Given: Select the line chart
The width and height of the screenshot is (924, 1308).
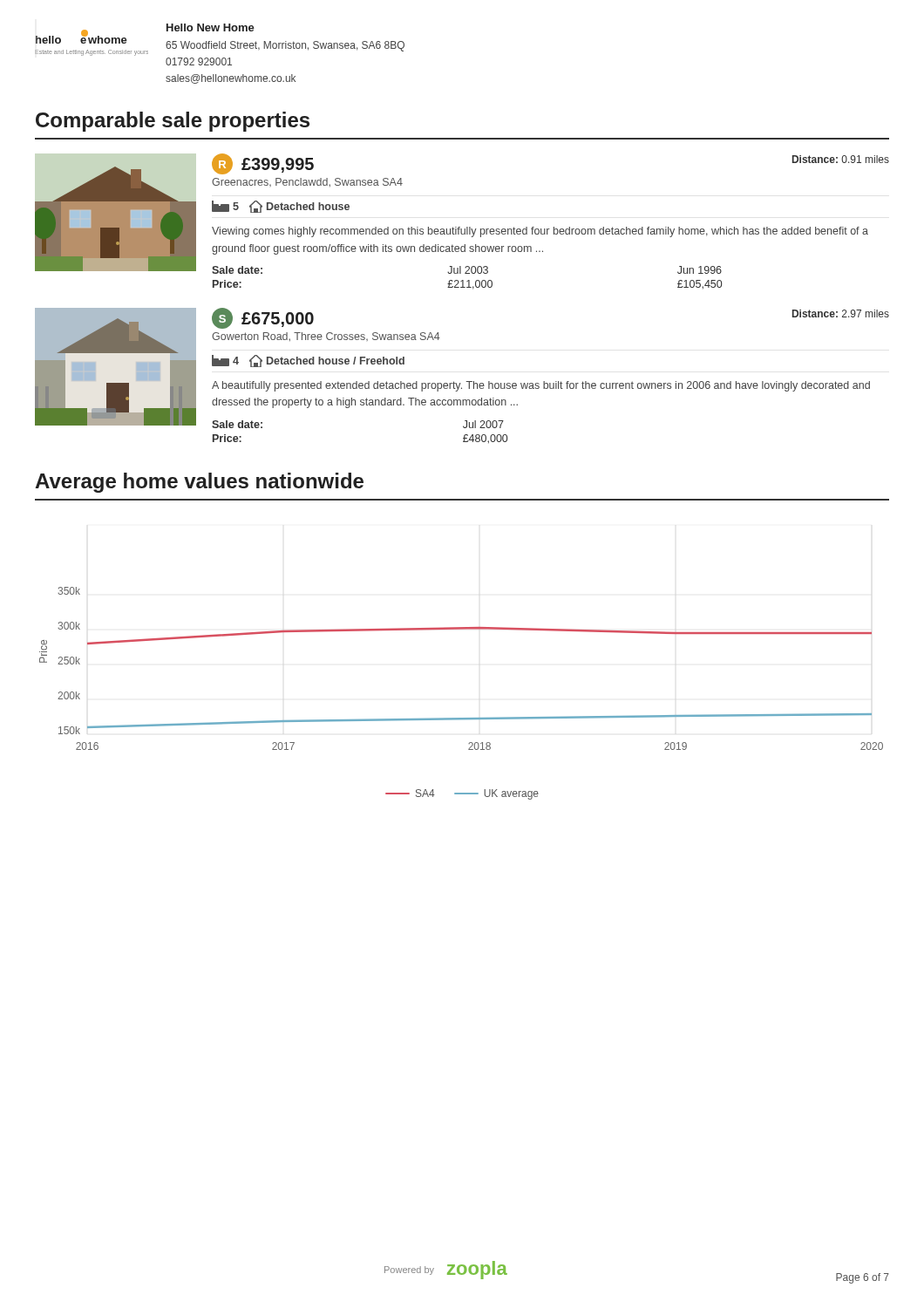Looking at the screenshot, I should 462,658.
